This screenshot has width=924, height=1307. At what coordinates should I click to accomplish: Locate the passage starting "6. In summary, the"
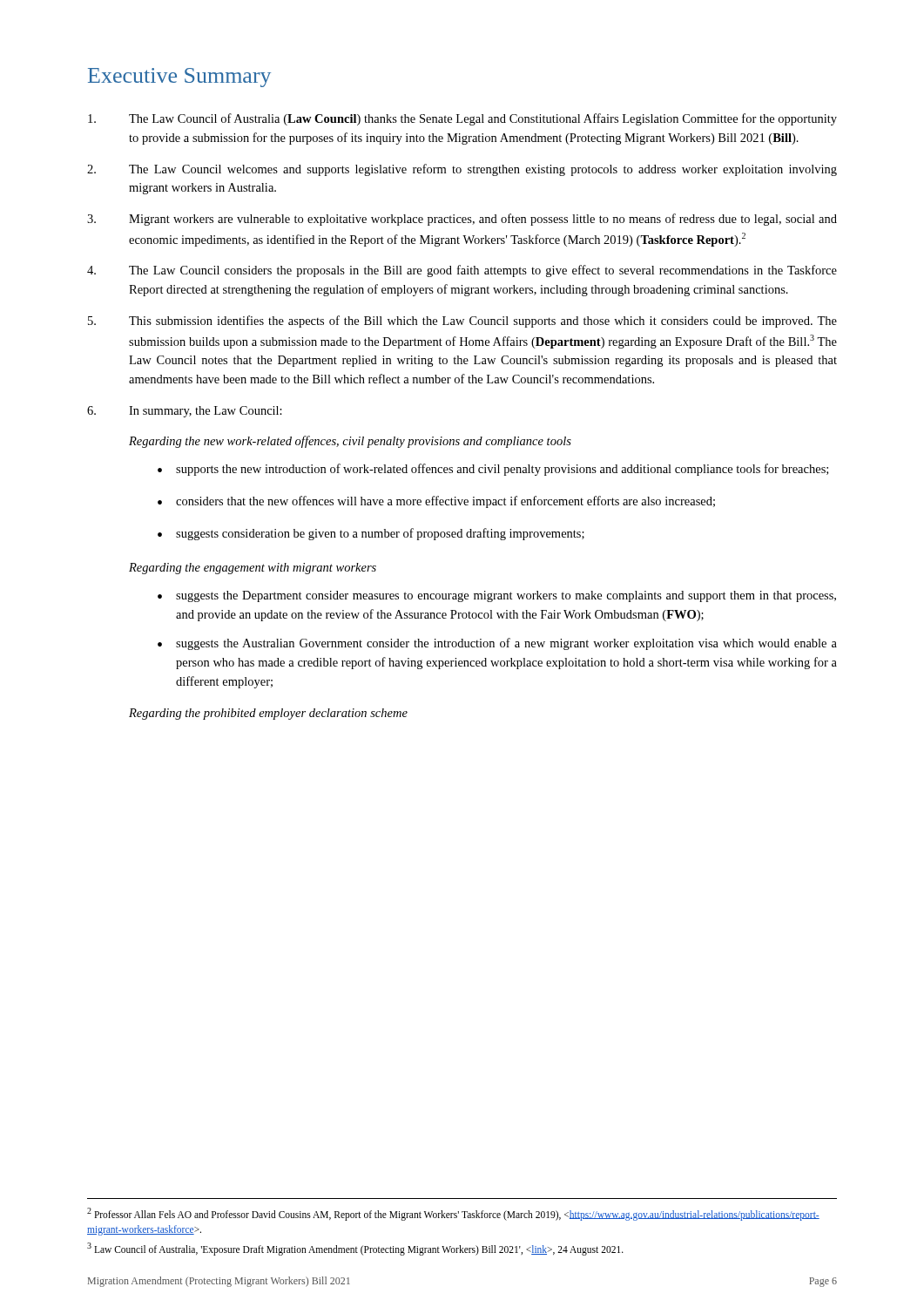tap(185, 412)
